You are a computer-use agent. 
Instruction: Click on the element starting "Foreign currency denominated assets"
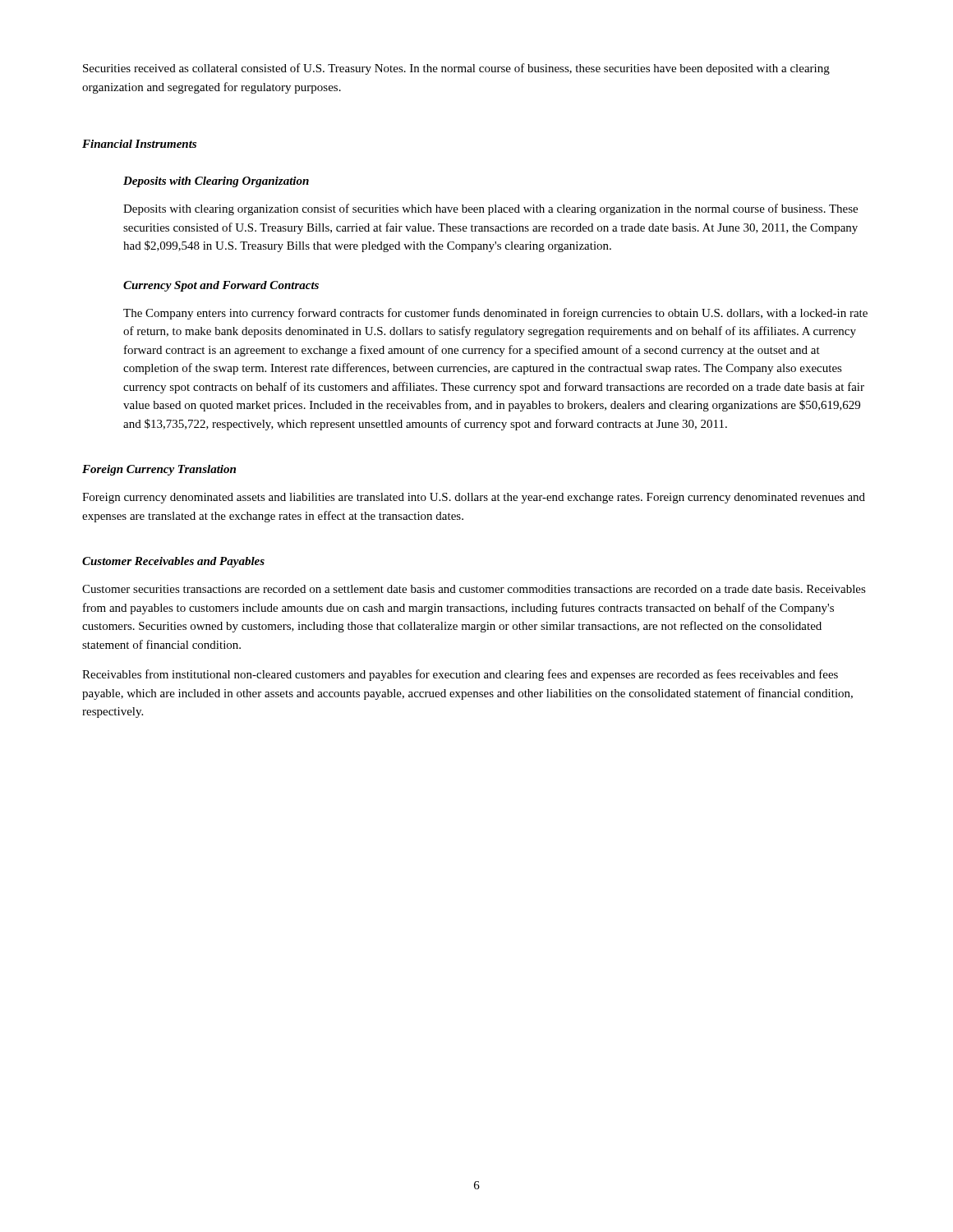[474, 506]
